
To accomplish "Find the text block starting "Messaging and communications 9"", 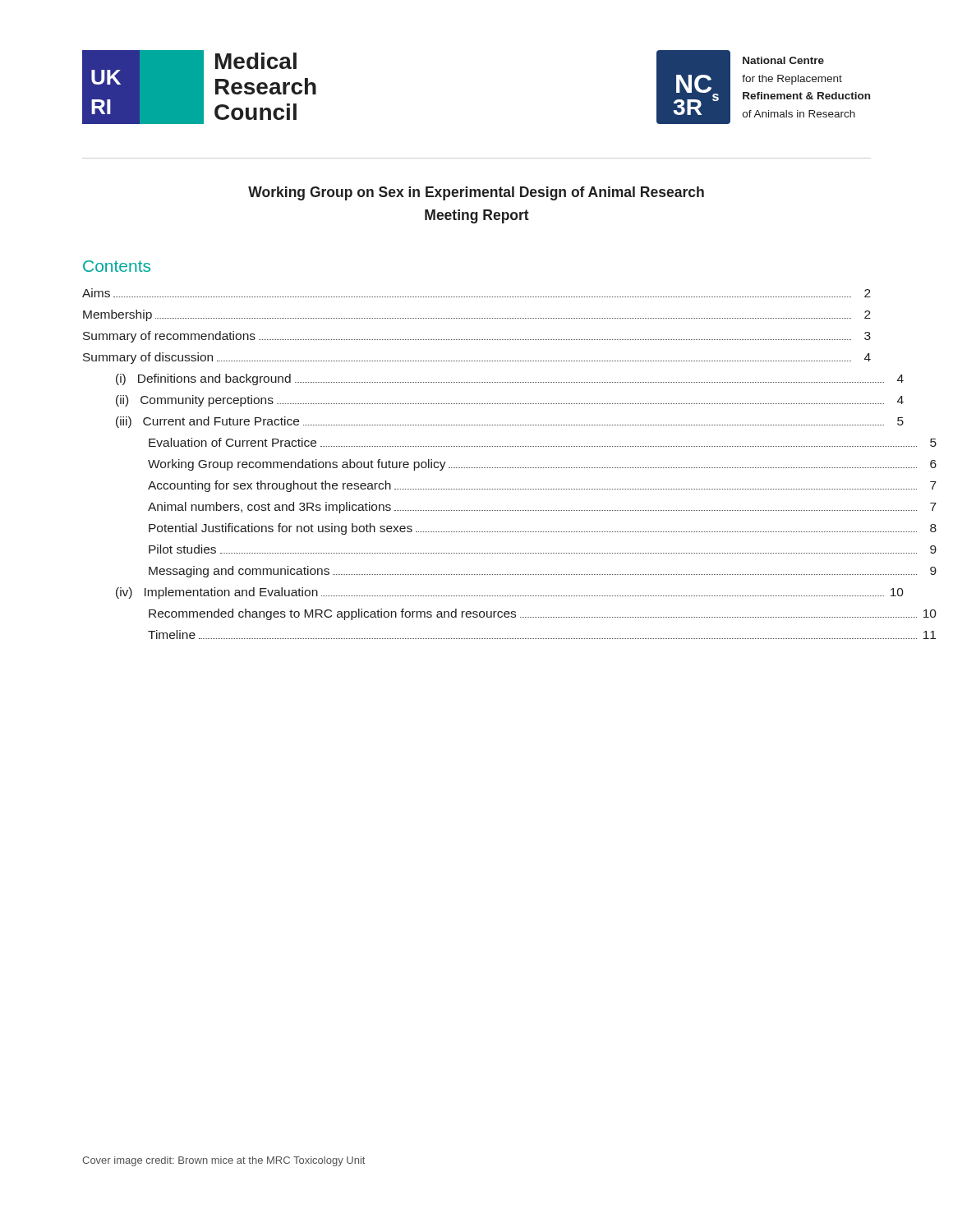I will point(542,571).
